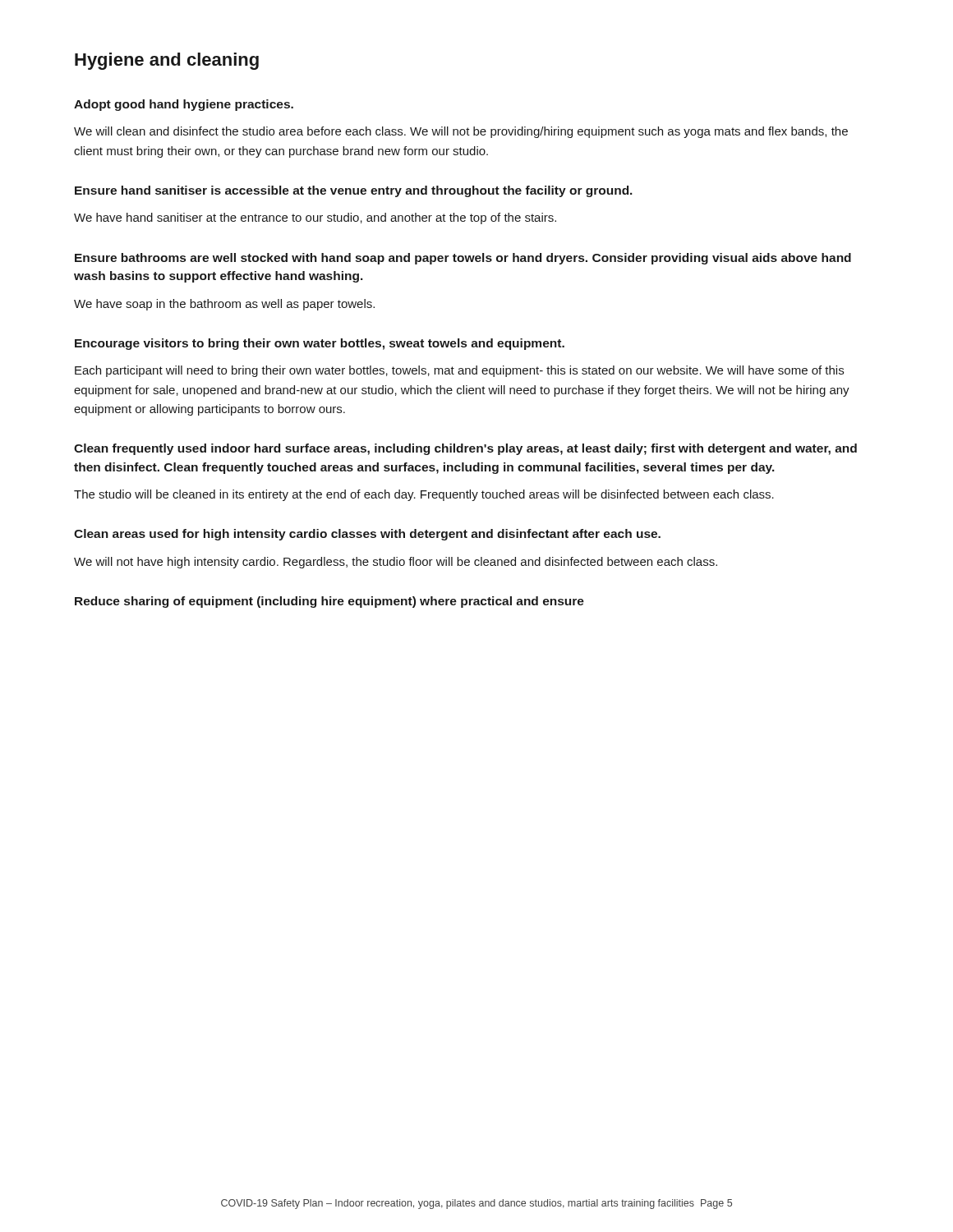The image size is (953, 1232).
Task: Click the passage that begins "We will not have high intensity cardio."
Action: pyautogui.click(x=396, y=561)
